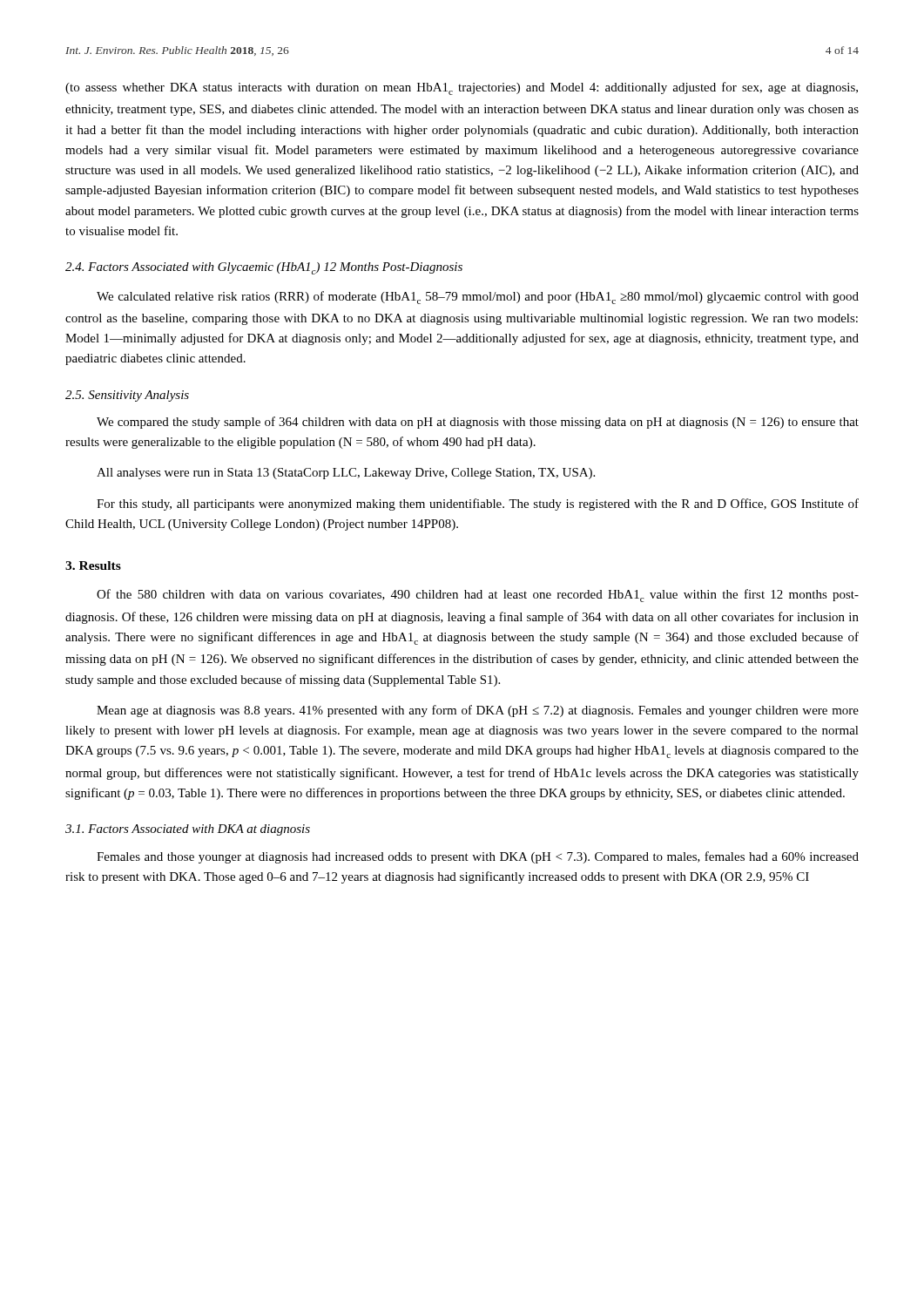Point to the passage starting "We compared the"
This screenshot has height=1307, width=924.
(x=462, y=473)
